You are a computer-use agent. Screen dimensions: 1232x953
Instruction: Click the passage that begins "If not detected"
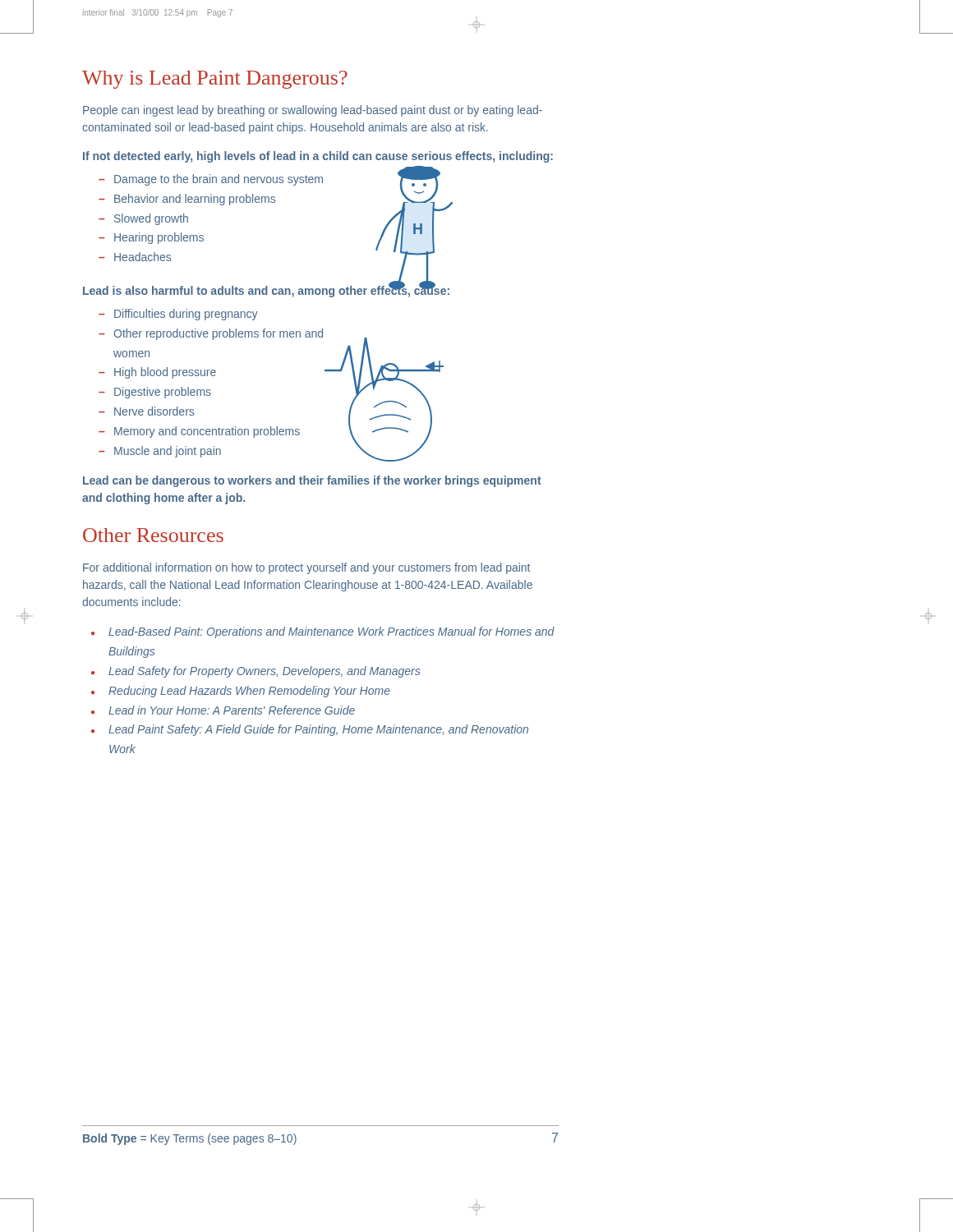pos(320,156)
